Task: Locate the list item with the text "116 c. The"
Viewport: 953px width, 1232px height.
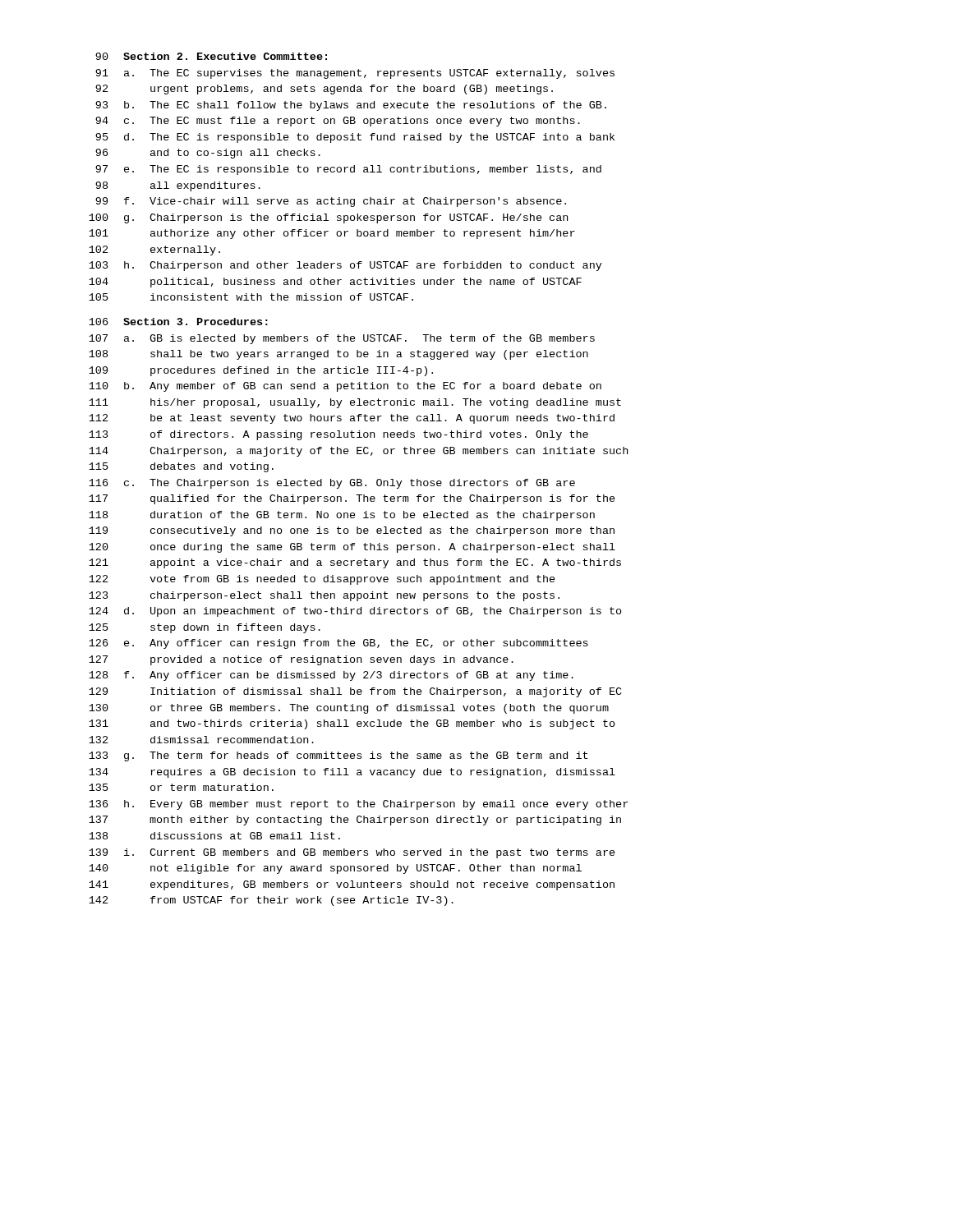Action: 476,540
